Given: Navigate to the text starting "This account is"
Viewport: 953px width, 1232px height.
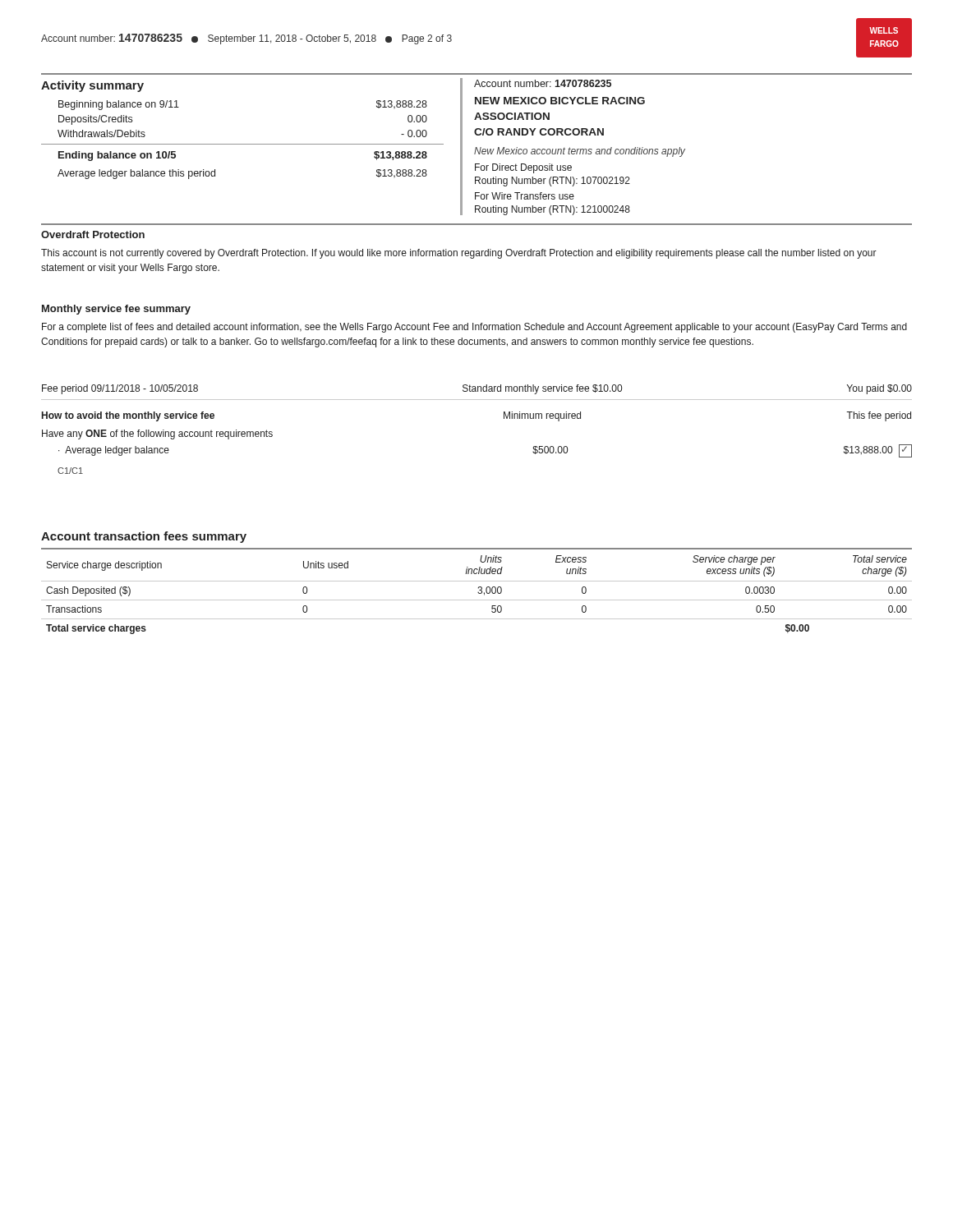Looking at the screenshot, I should (x=459, y=260).
